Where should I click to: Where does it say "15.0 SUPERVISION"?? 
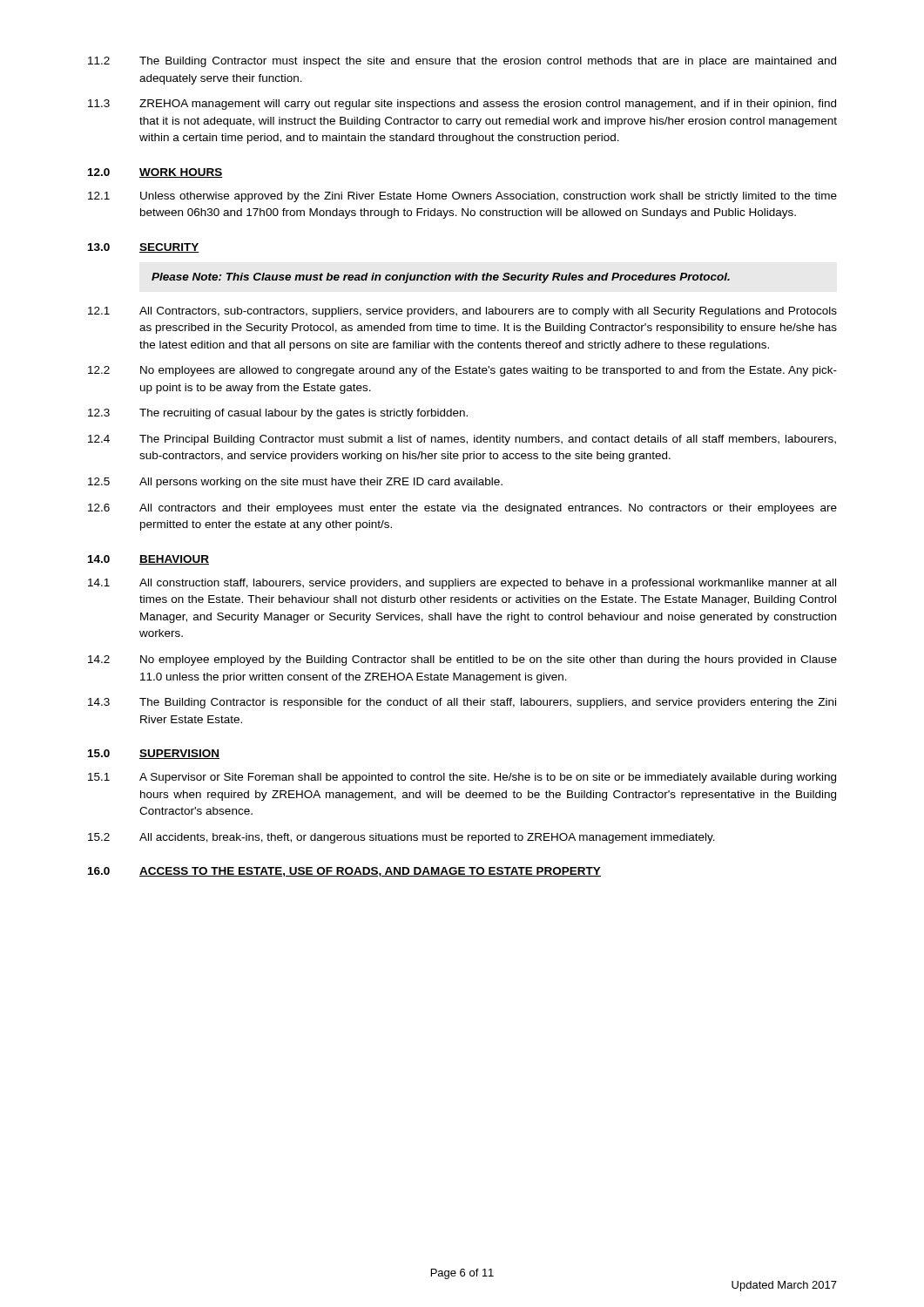[x=154, y=754]
